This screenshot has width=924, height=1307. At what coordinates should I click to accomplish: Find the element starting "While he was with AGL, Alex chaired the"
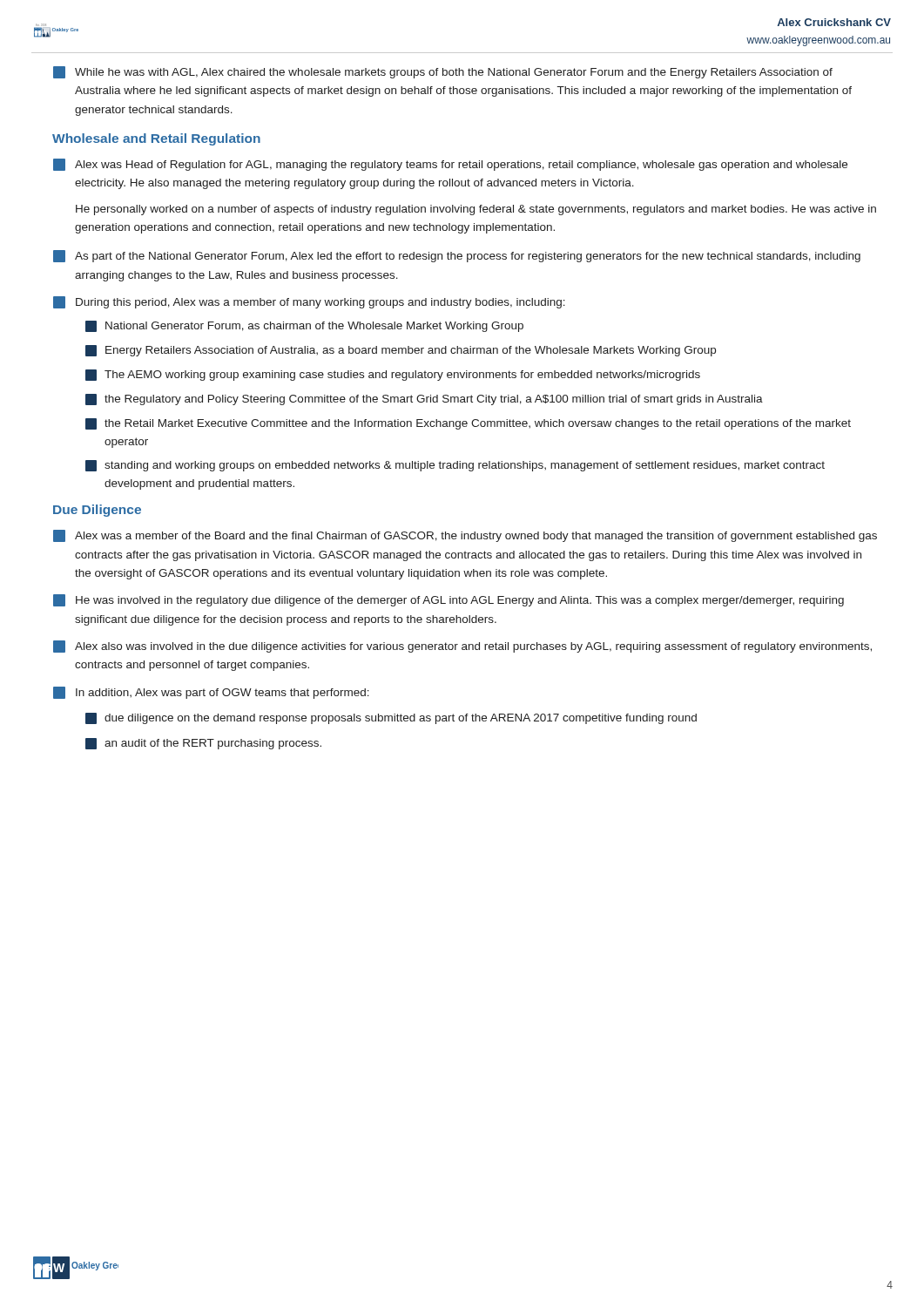466,91
